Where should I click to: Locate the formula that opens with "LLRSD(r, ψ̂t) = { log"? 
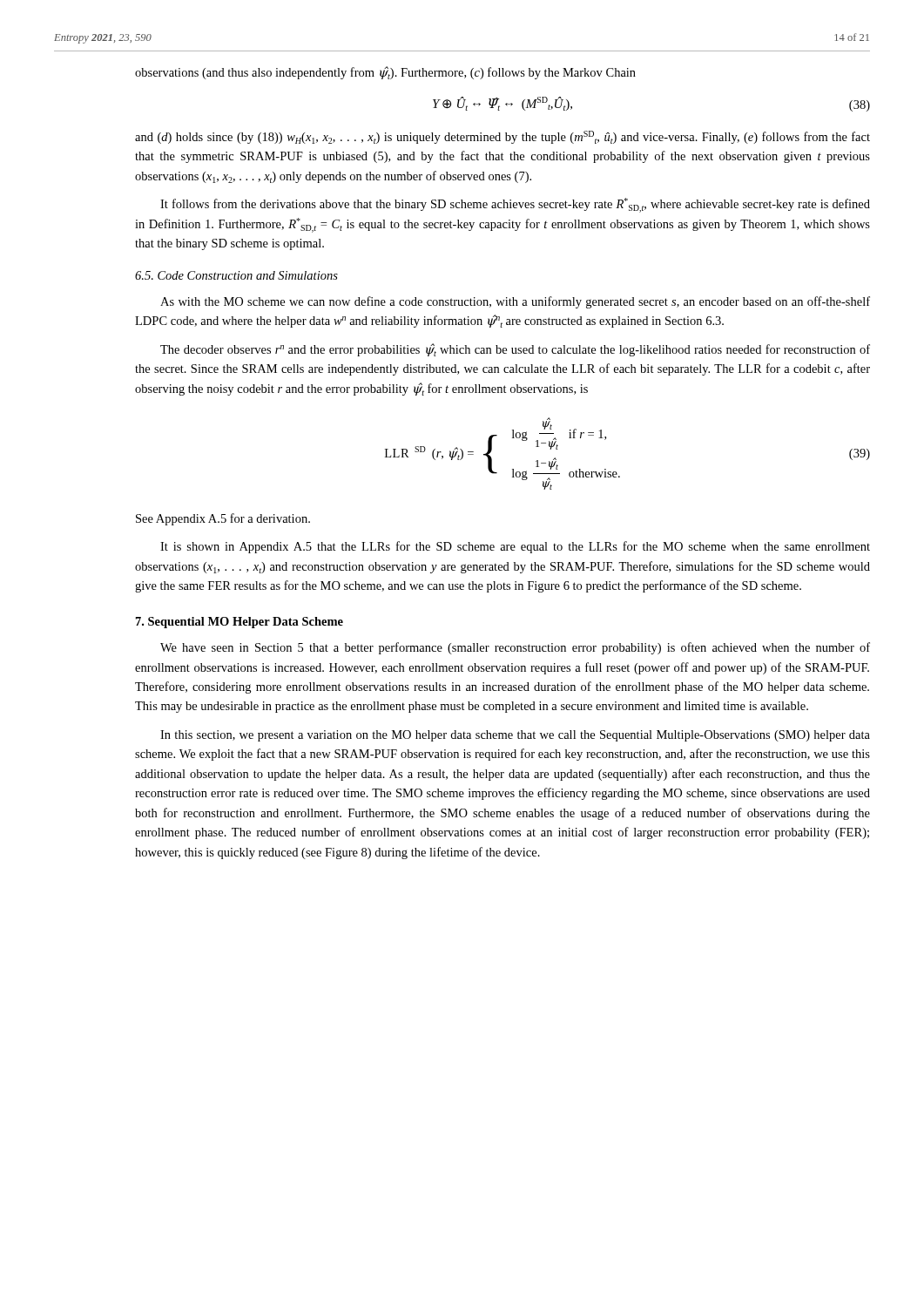503,454
